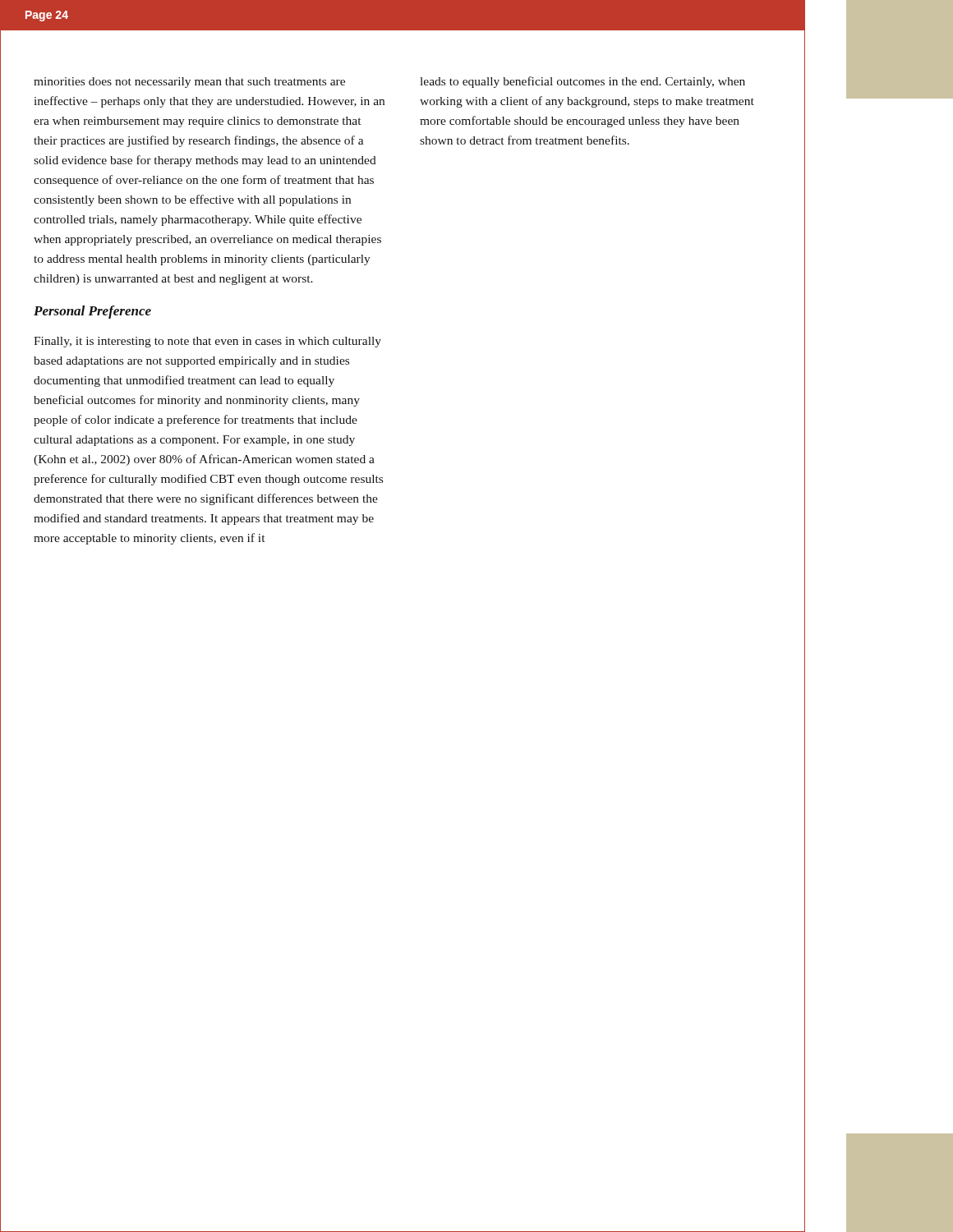Locate the block of text that opens with "leads to equally"
Viewport: 953px width, 1232px height.
[x=596, y=111]
